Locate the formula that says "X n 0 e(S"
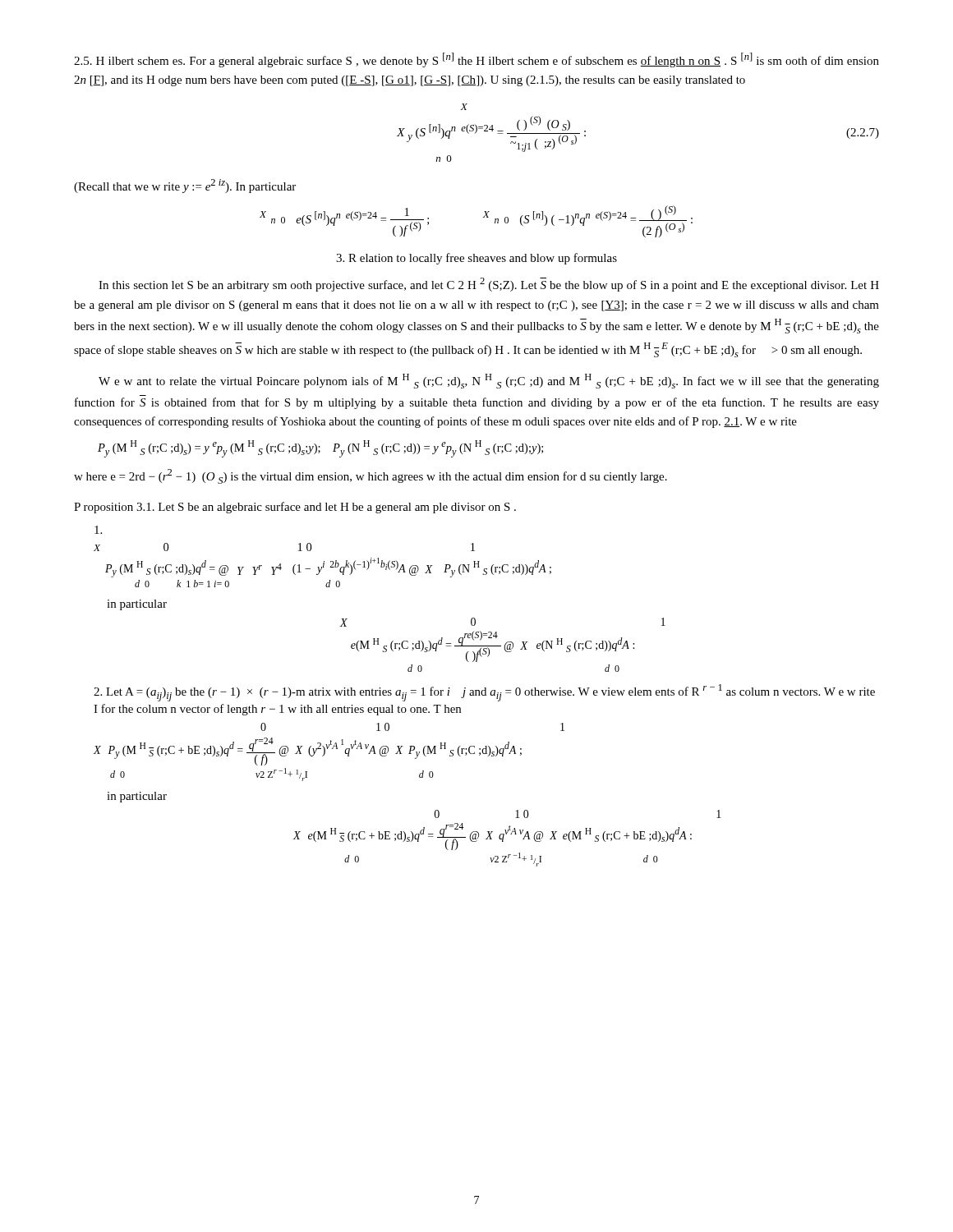953x1232 pixels. tap(476, 221)
